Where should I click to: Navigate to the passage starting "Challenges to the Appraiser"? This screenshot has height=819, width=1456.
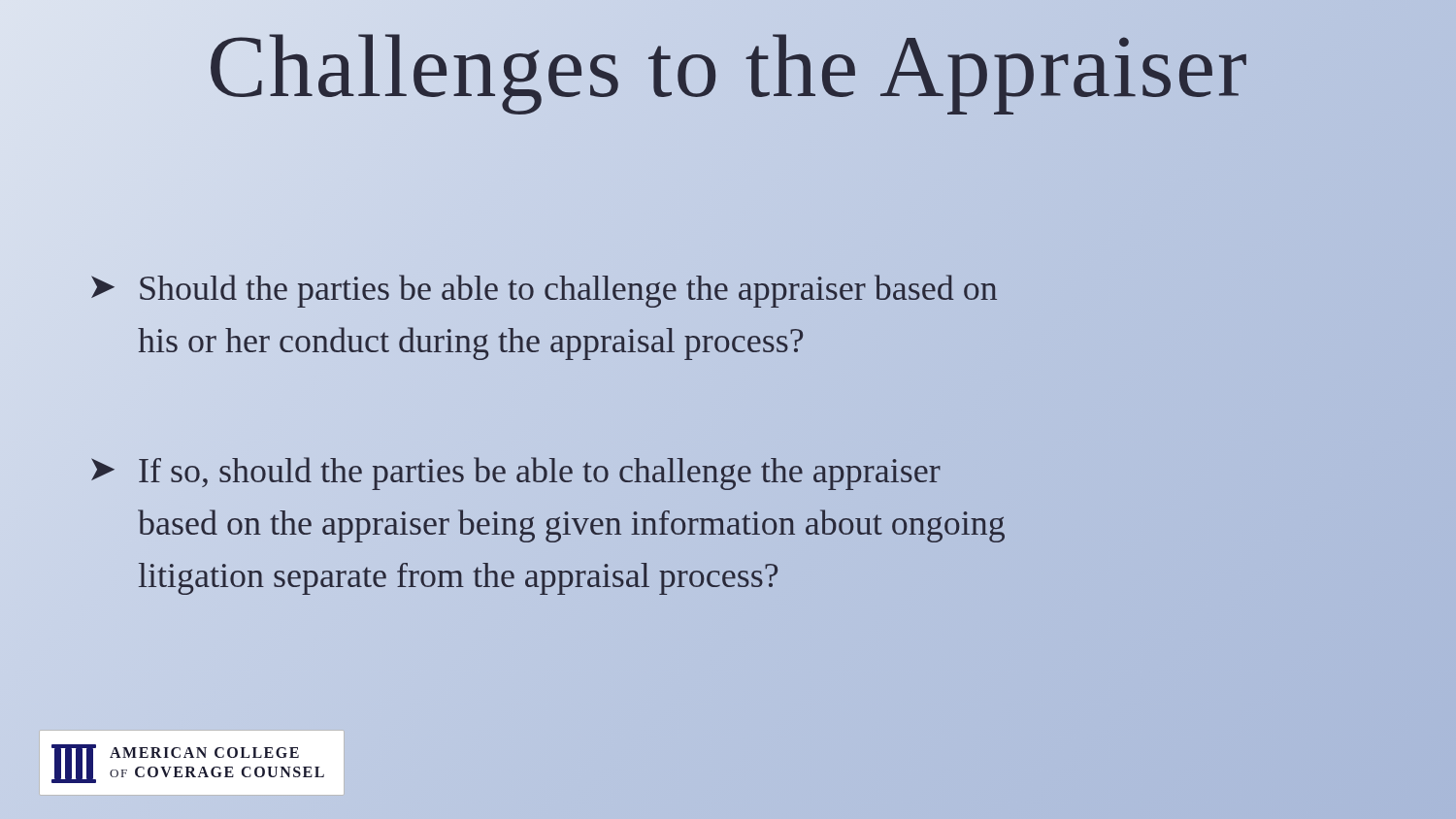point(728,66)
